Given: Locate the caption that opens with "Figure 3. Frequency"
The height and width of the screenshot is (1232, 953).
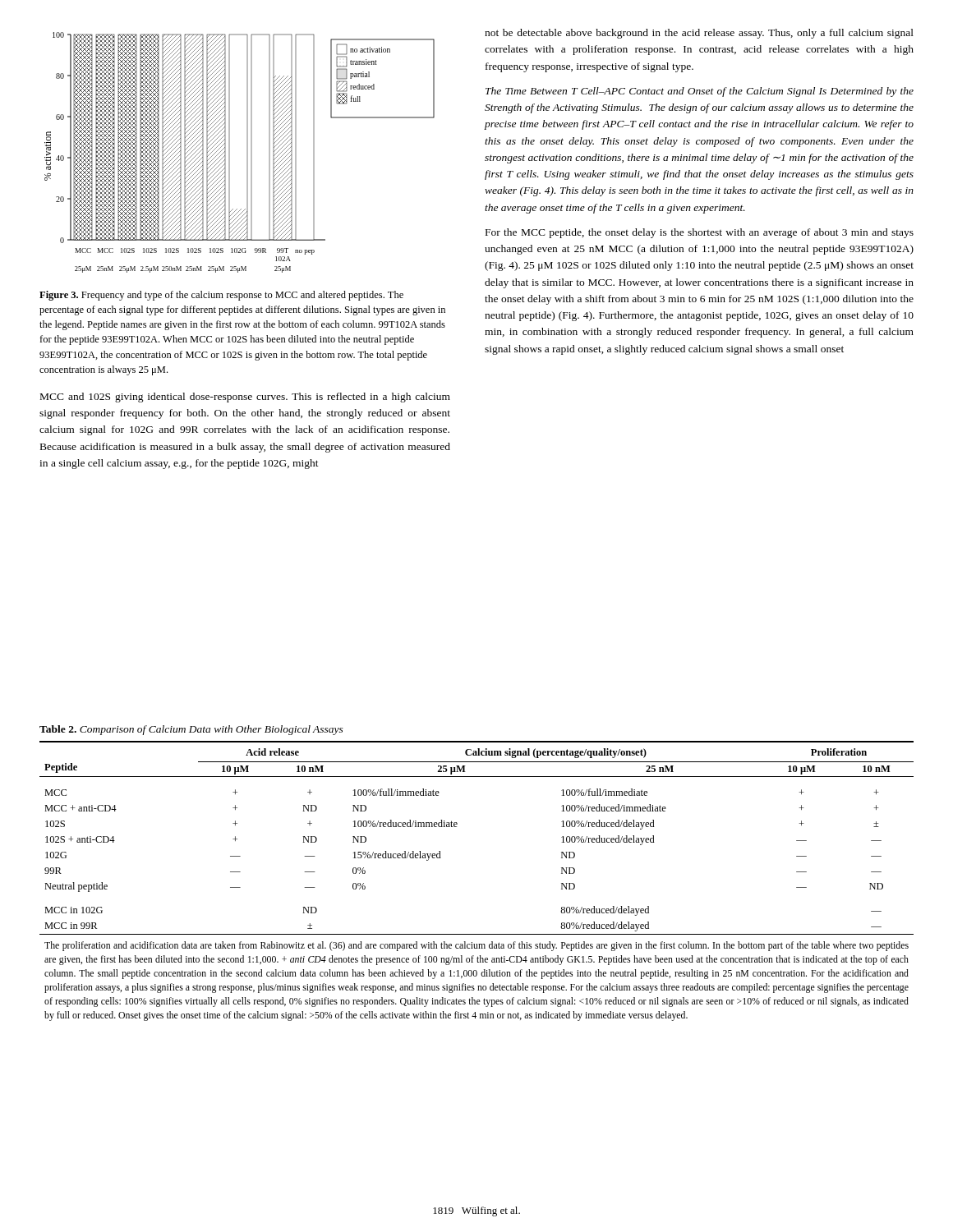Looking at the screenshot, I should coord(243,332).
